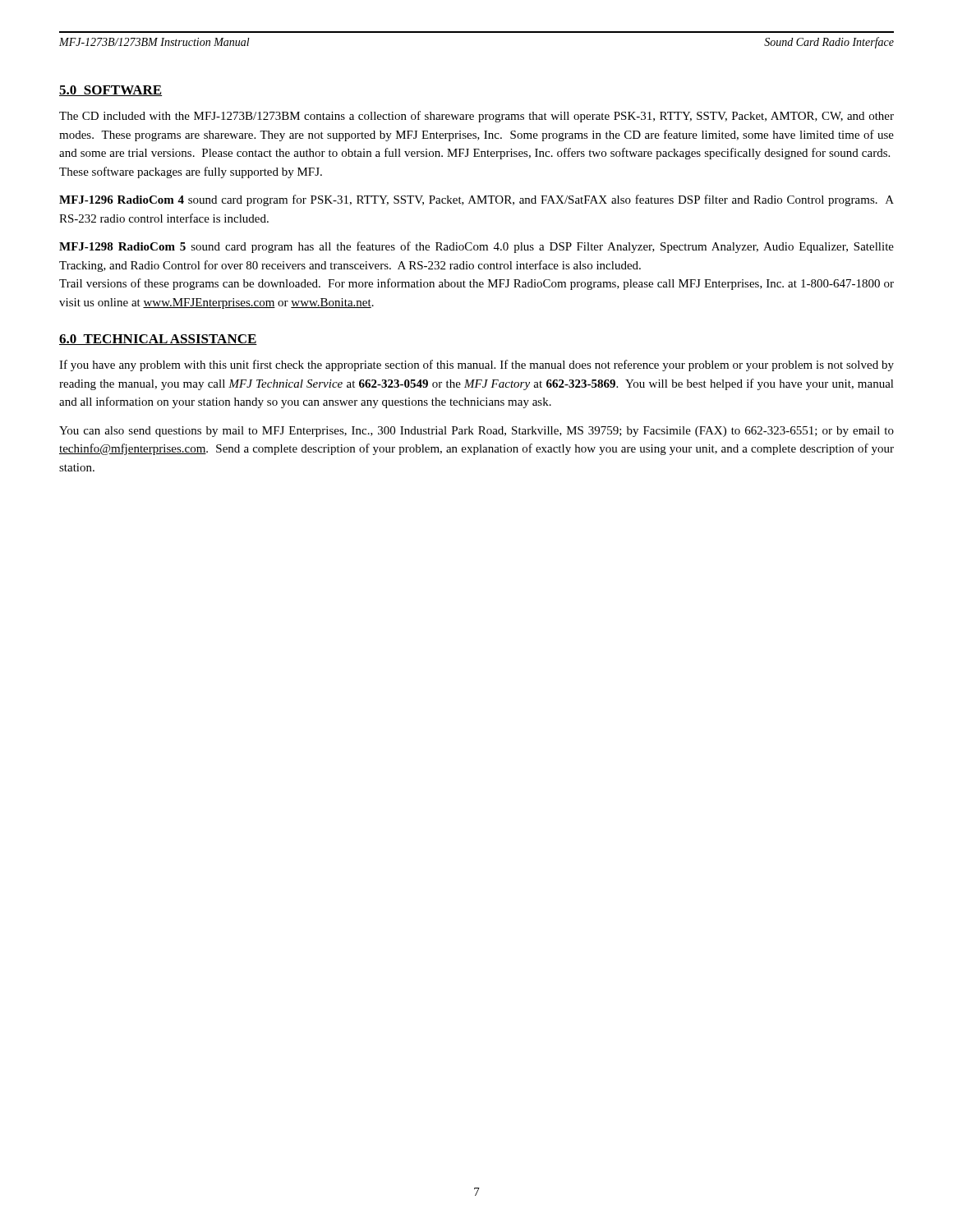Image resolution: width=953 pixels, height=1232 pixels.
Task: Find the block on this page that starts "The CD included with the MFJ-1273B/1273BM contains"
Action: point(476,144)
